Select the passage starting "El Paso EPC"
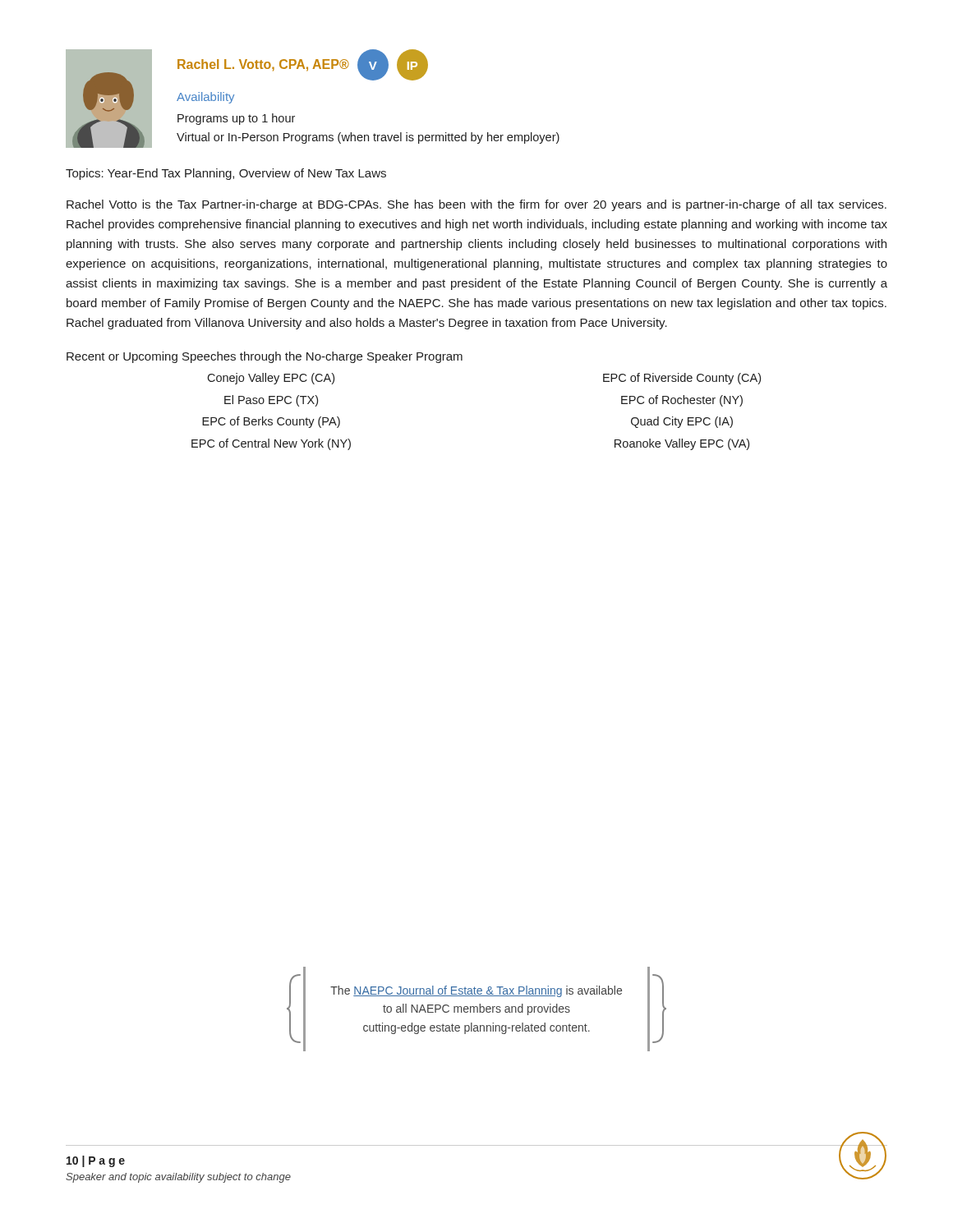 (271, 400)
